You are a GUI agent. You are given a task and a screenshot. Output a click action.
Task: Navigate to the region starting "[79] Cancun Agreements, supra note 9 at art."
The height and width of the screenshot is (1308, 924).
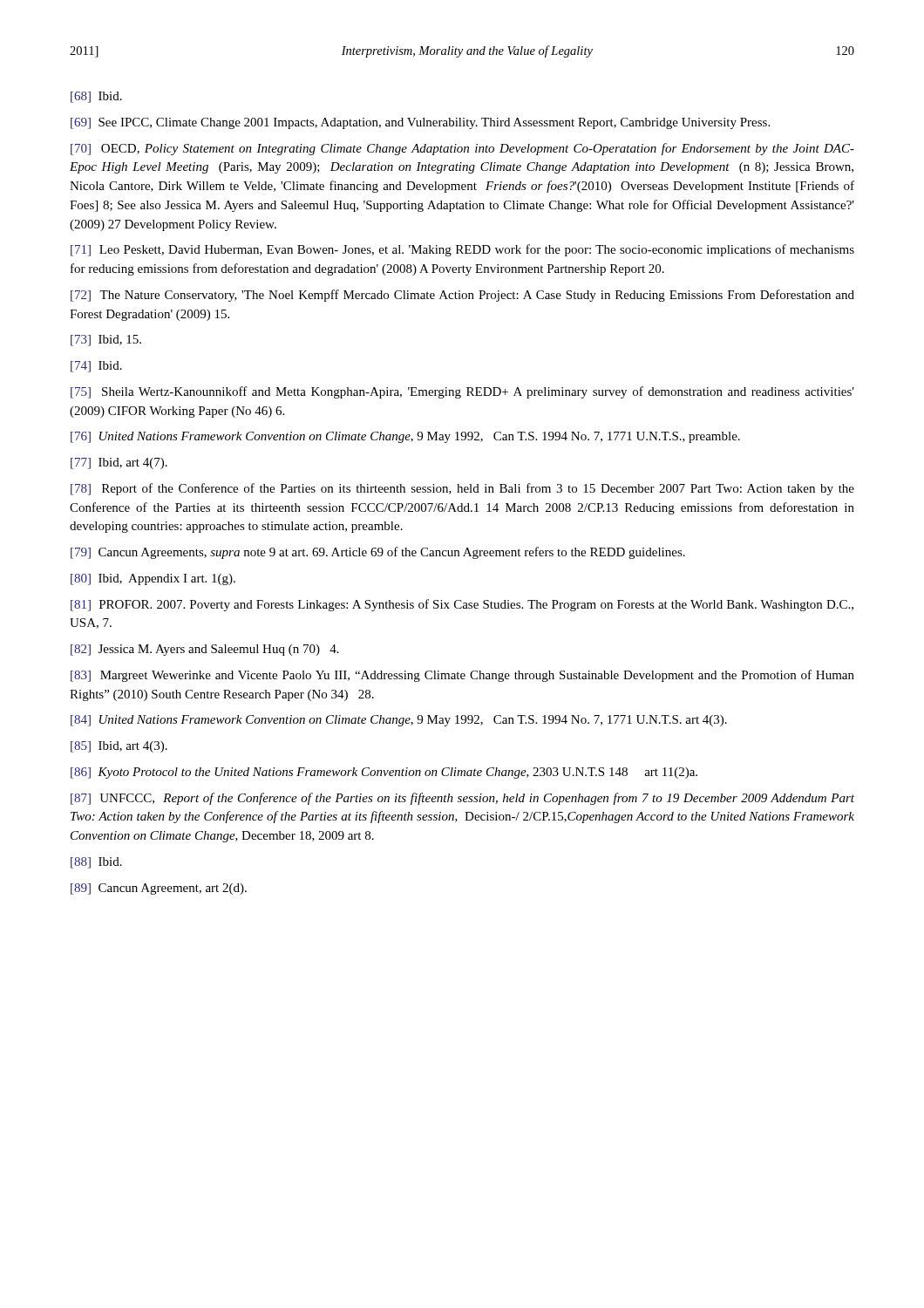pyautogui.click(x=378, y=552)
